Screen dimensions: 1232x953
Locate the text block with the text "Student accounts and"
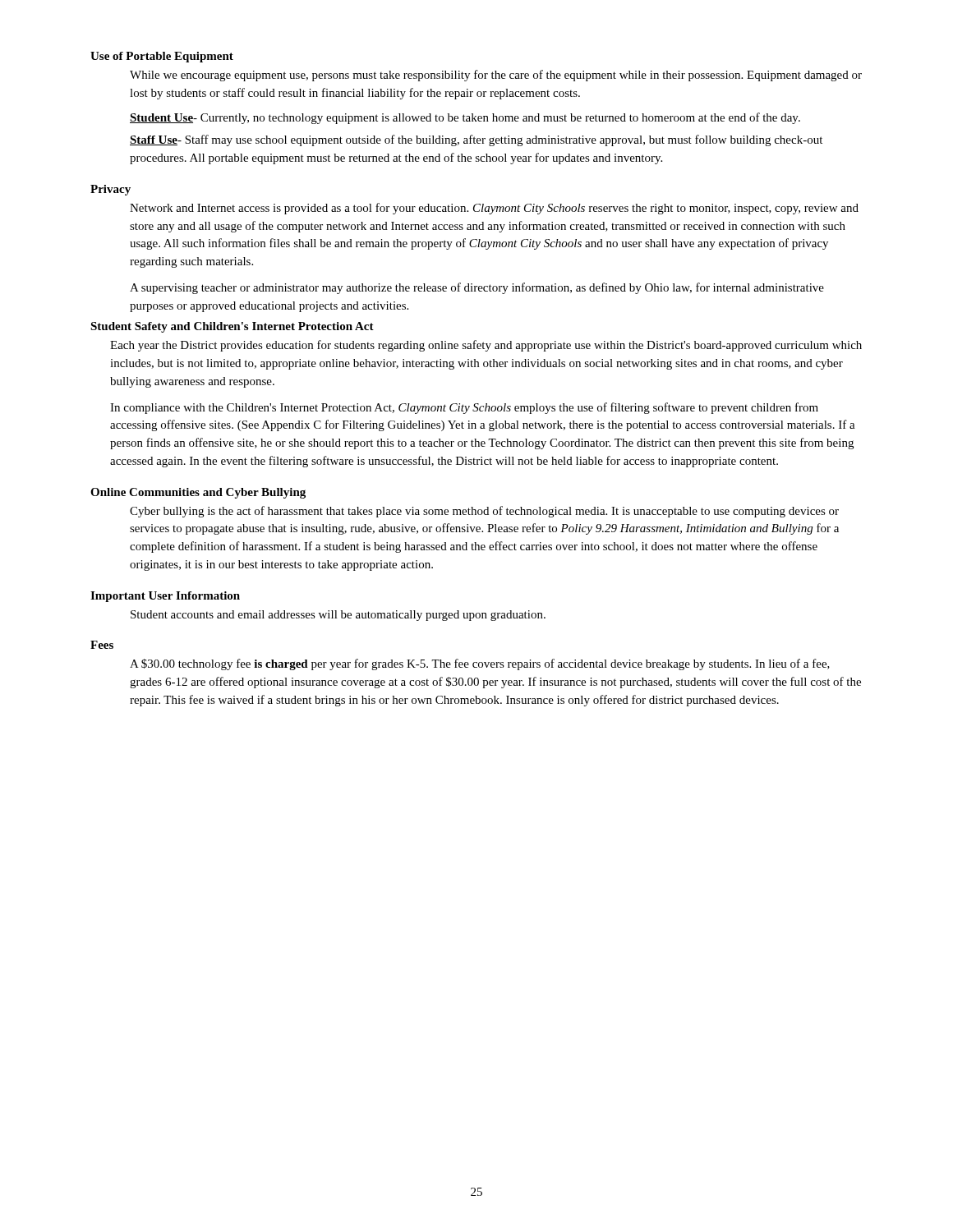point(338,614)
